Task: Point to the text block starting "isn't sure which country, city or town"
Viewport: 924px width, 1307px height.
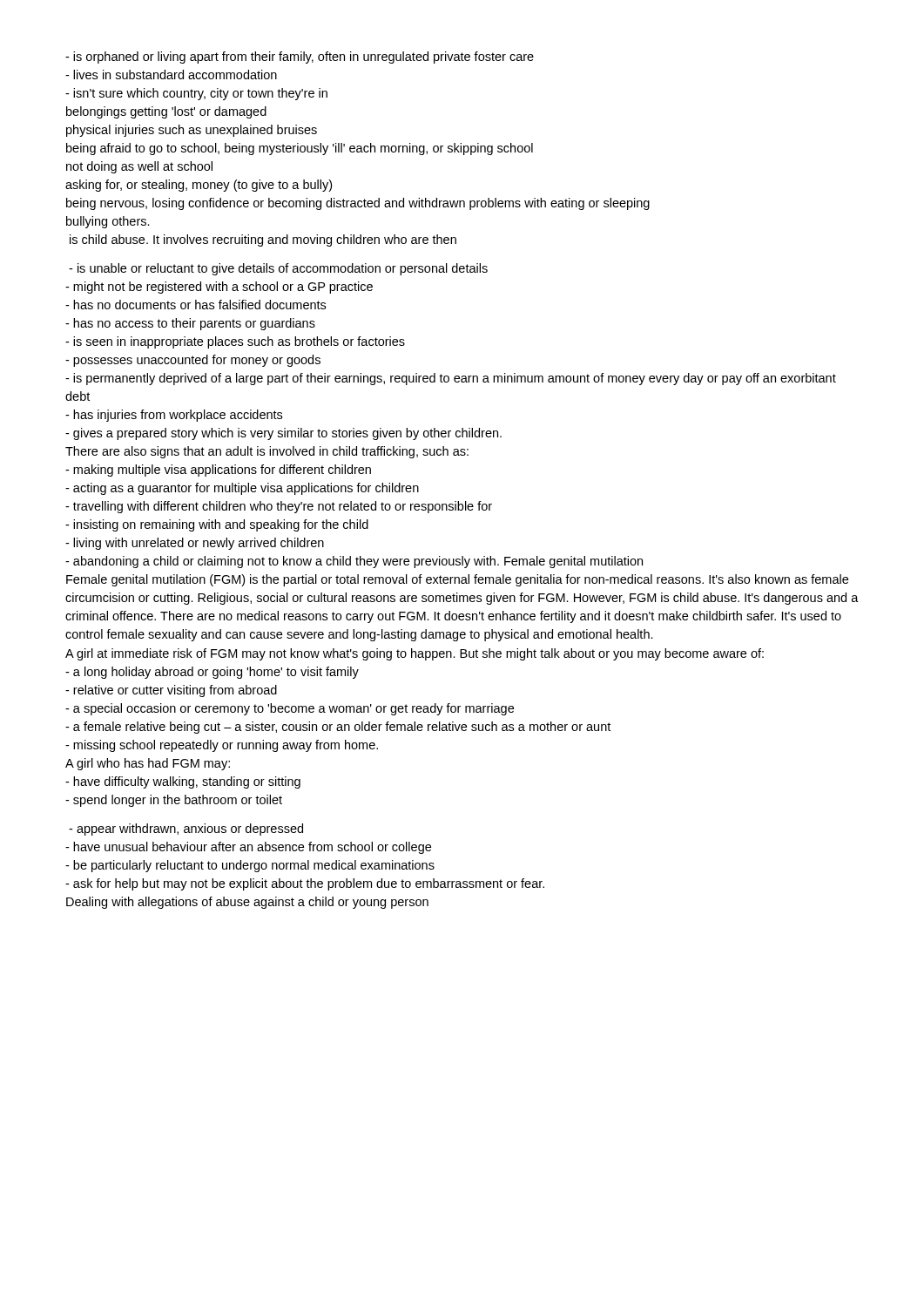Action: click(x=197, y=93)
